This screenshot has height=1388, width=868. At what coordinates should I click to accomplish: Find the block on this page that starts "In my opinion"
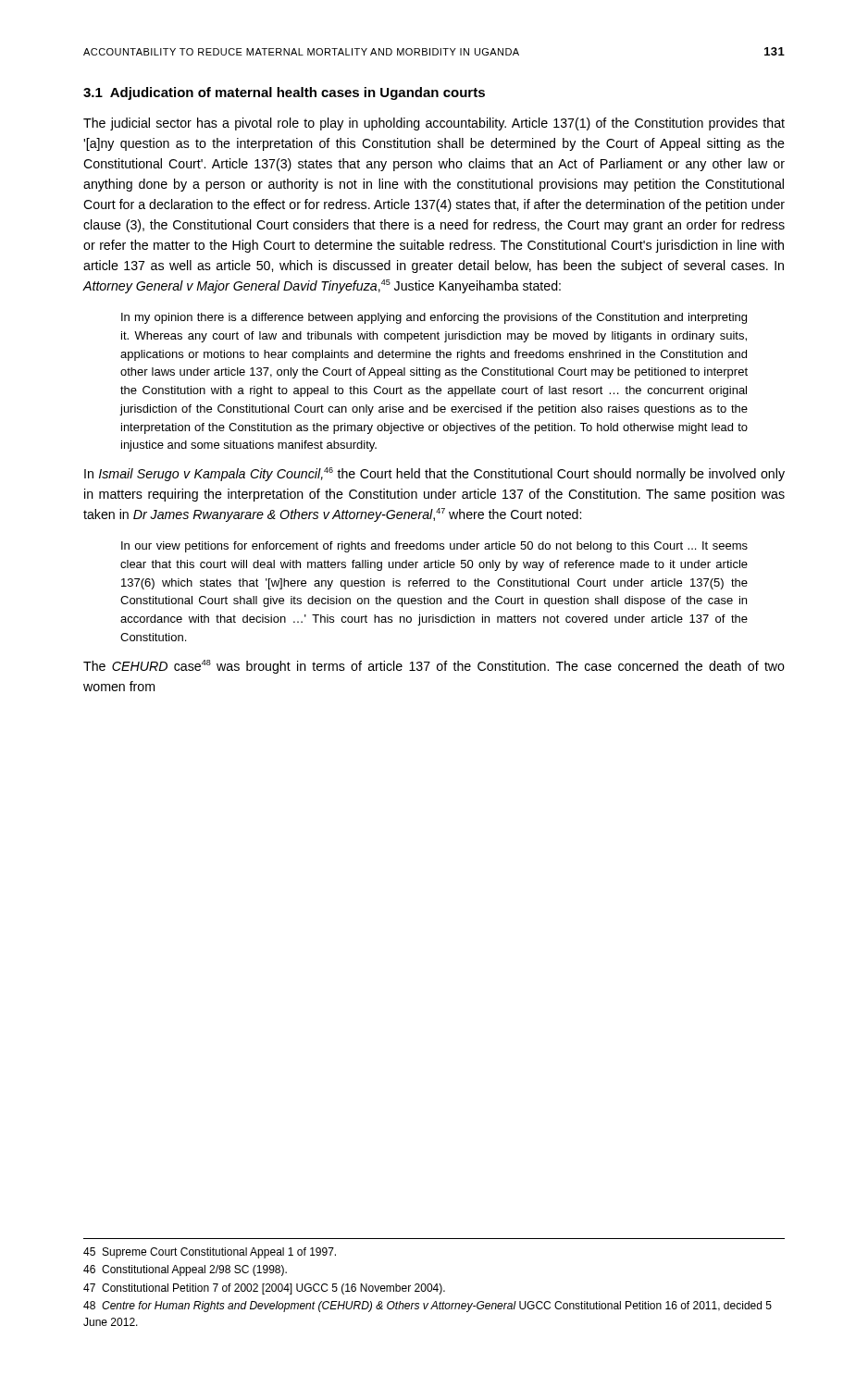point(434,381)
